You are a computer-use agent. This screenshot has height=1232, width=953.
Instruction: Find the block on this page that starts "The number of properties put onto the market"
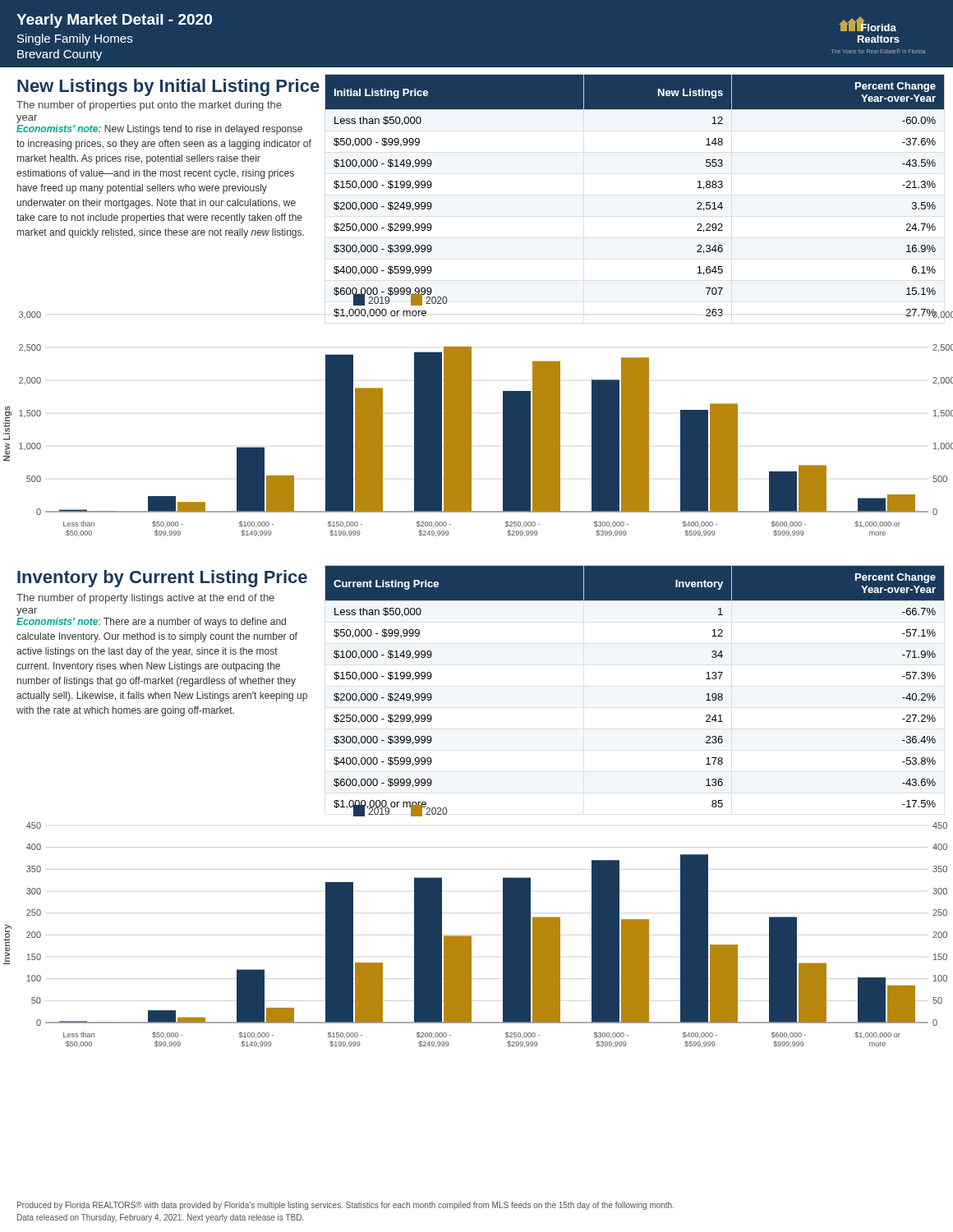tap(156, 111)
